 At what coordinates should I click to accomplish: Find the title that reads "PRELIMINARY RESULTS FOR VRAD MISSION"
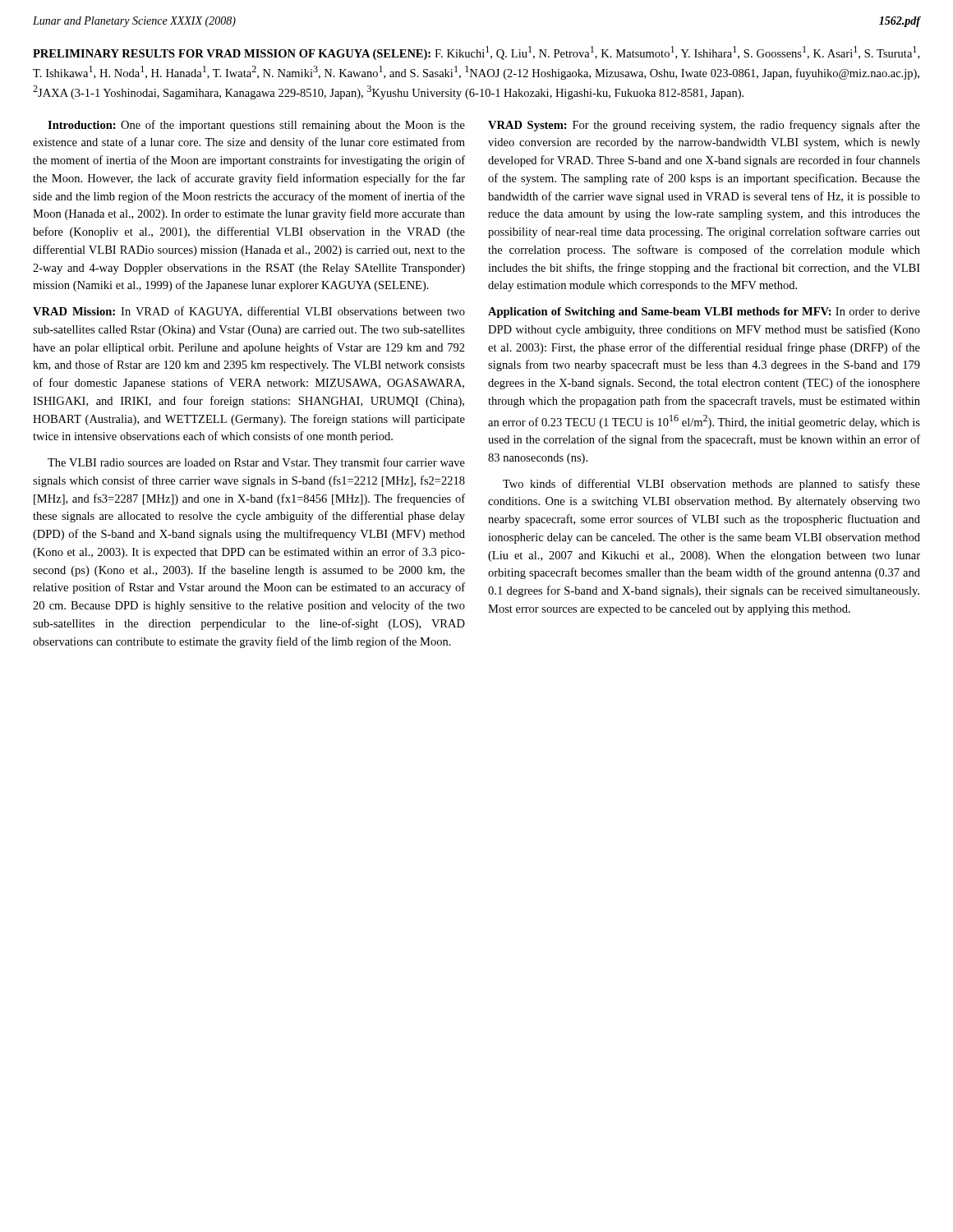[x=476, y=71]
